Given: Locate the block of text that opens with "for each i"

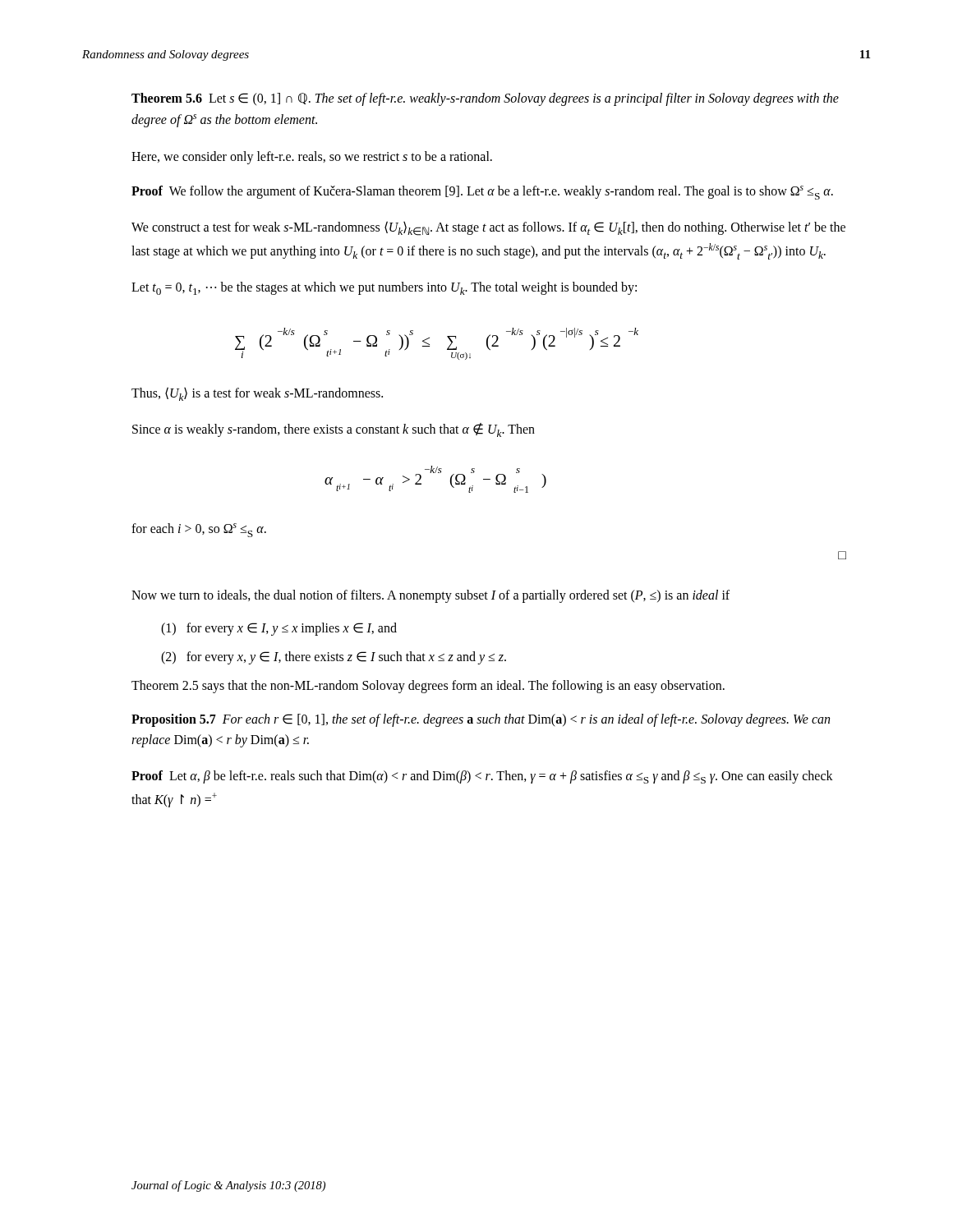Looking at the screenshot, I should pyautogui.click(x=199, y=530).
